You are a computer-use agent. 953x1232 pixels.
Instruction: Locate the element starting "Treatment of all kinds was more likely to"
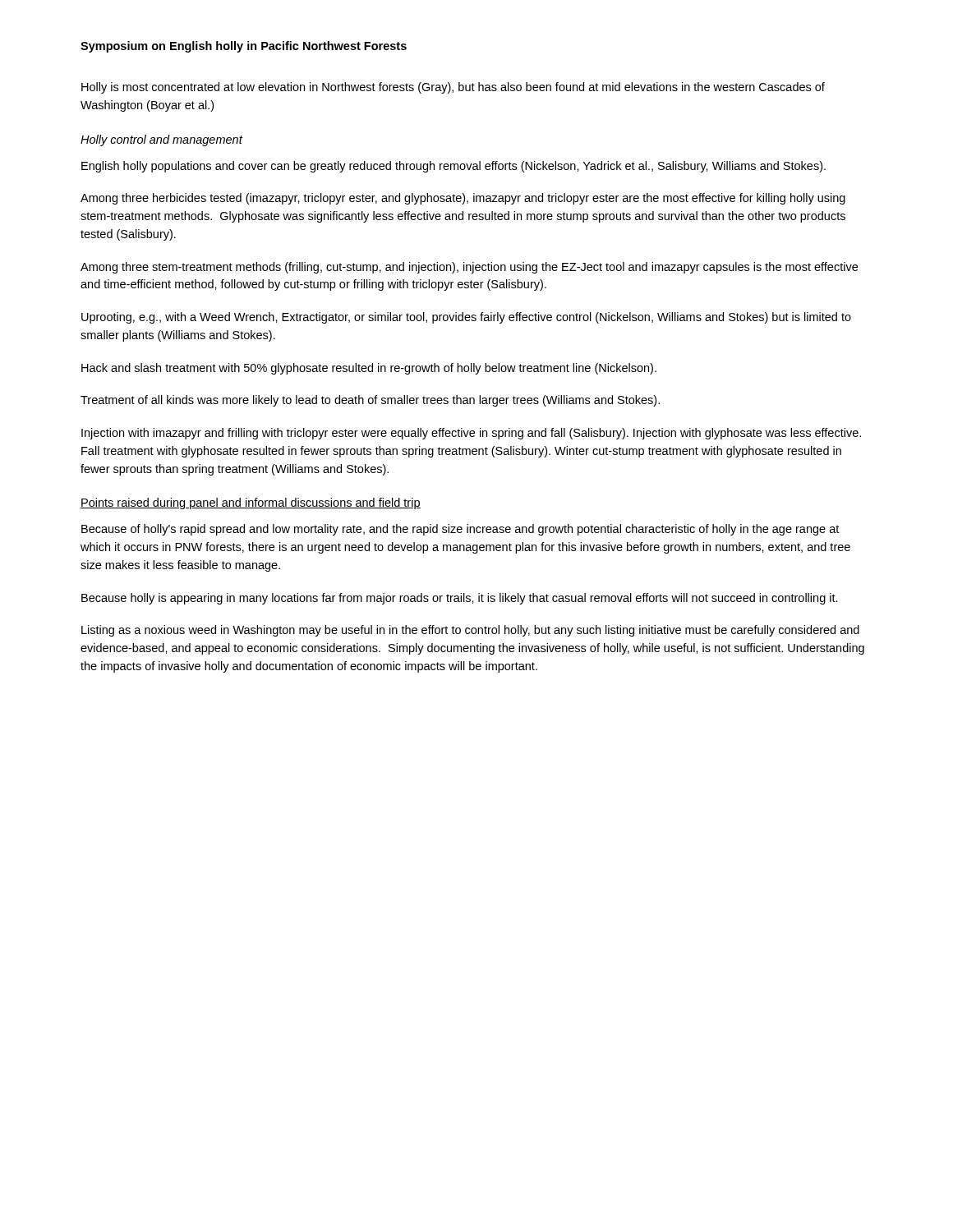pos(371,400)
